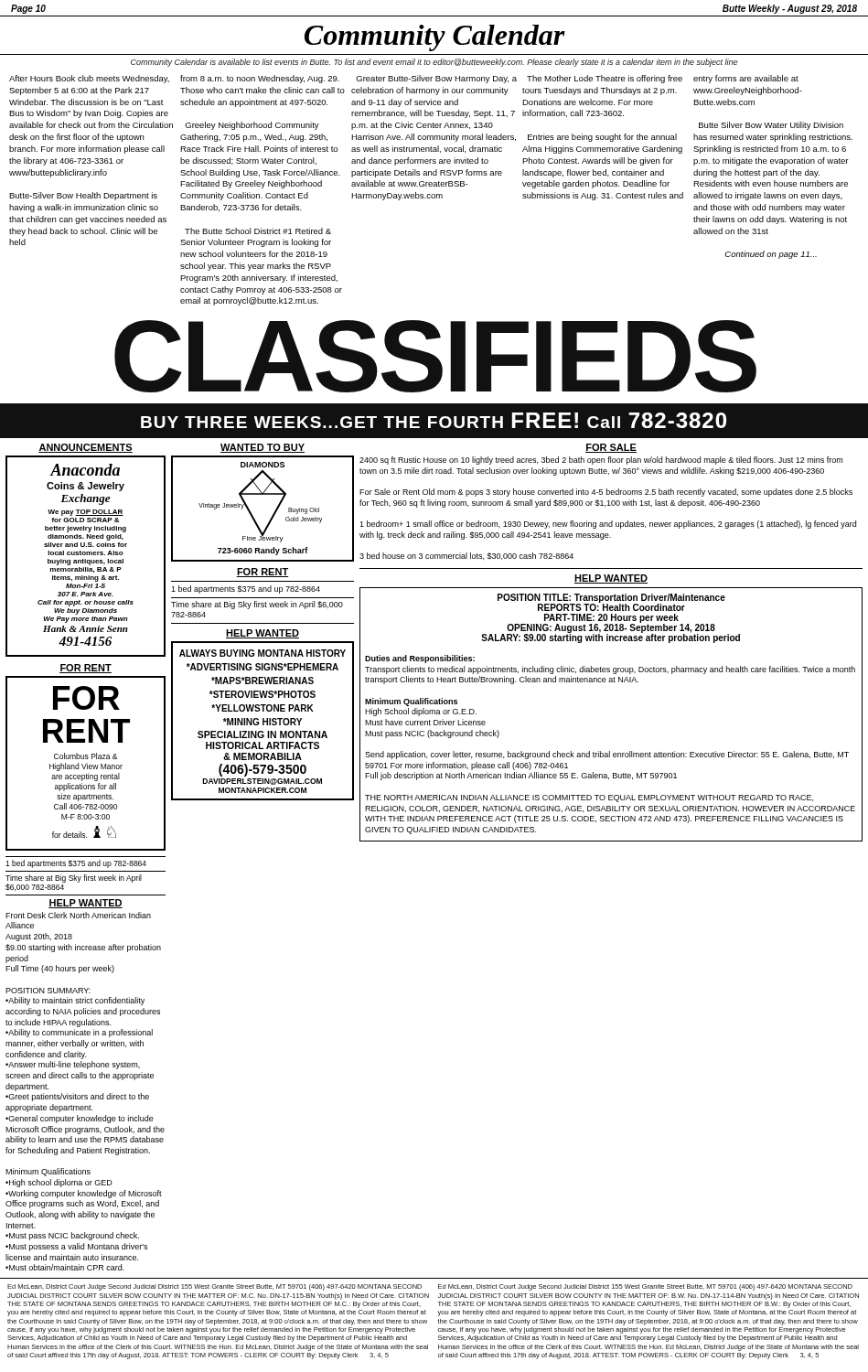Image resolution: width=868 pixels, height=1372 pixels.
Task: Find the text block that reads "Greater Butte-Silver Bow Harmony Day, a celebration of"
Action: click(434, 137)
